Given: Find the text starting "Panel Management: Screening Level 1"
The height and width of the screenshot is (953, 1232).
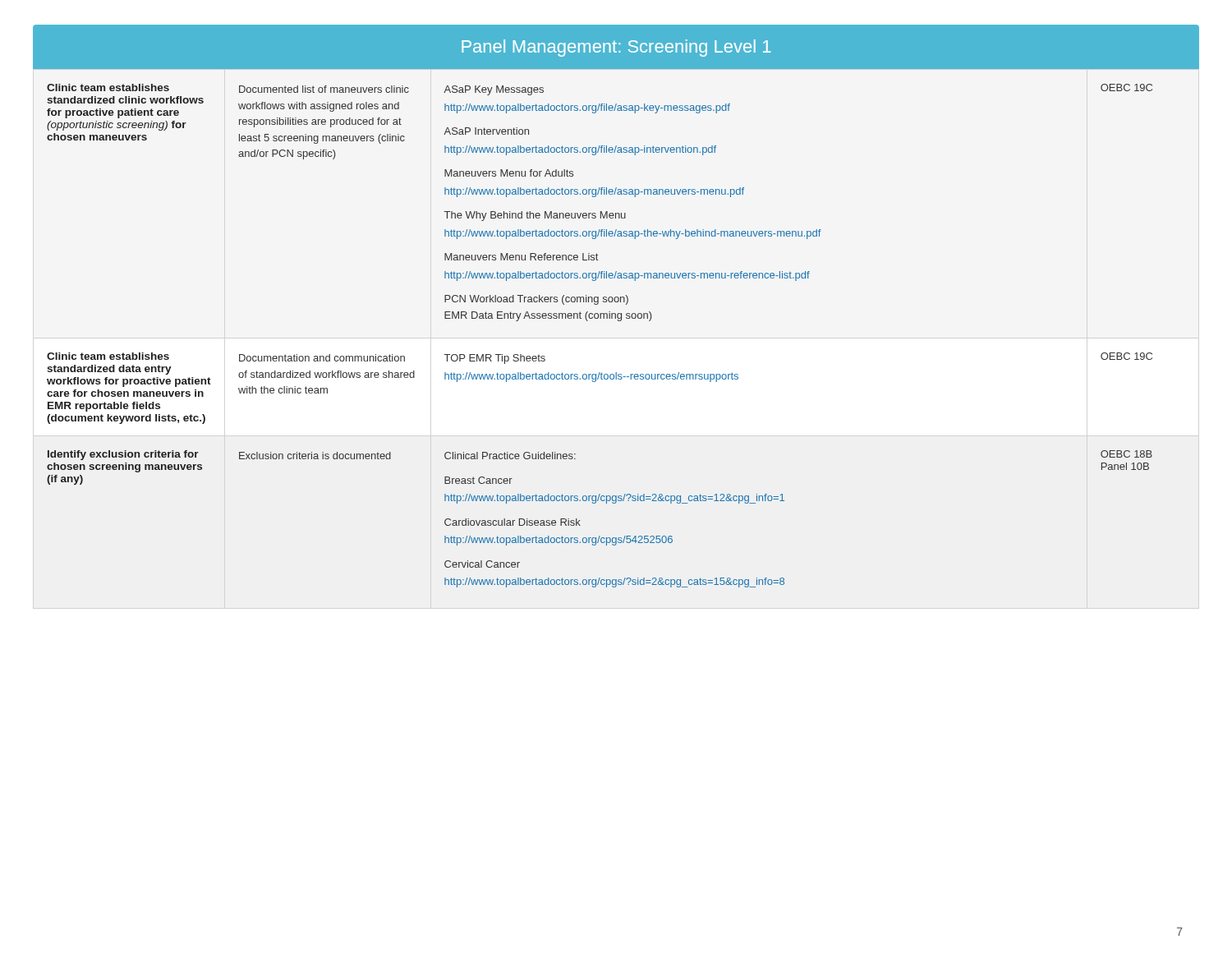Looking at the screenshot, I should pyautogui.click(x=616, y=46).
